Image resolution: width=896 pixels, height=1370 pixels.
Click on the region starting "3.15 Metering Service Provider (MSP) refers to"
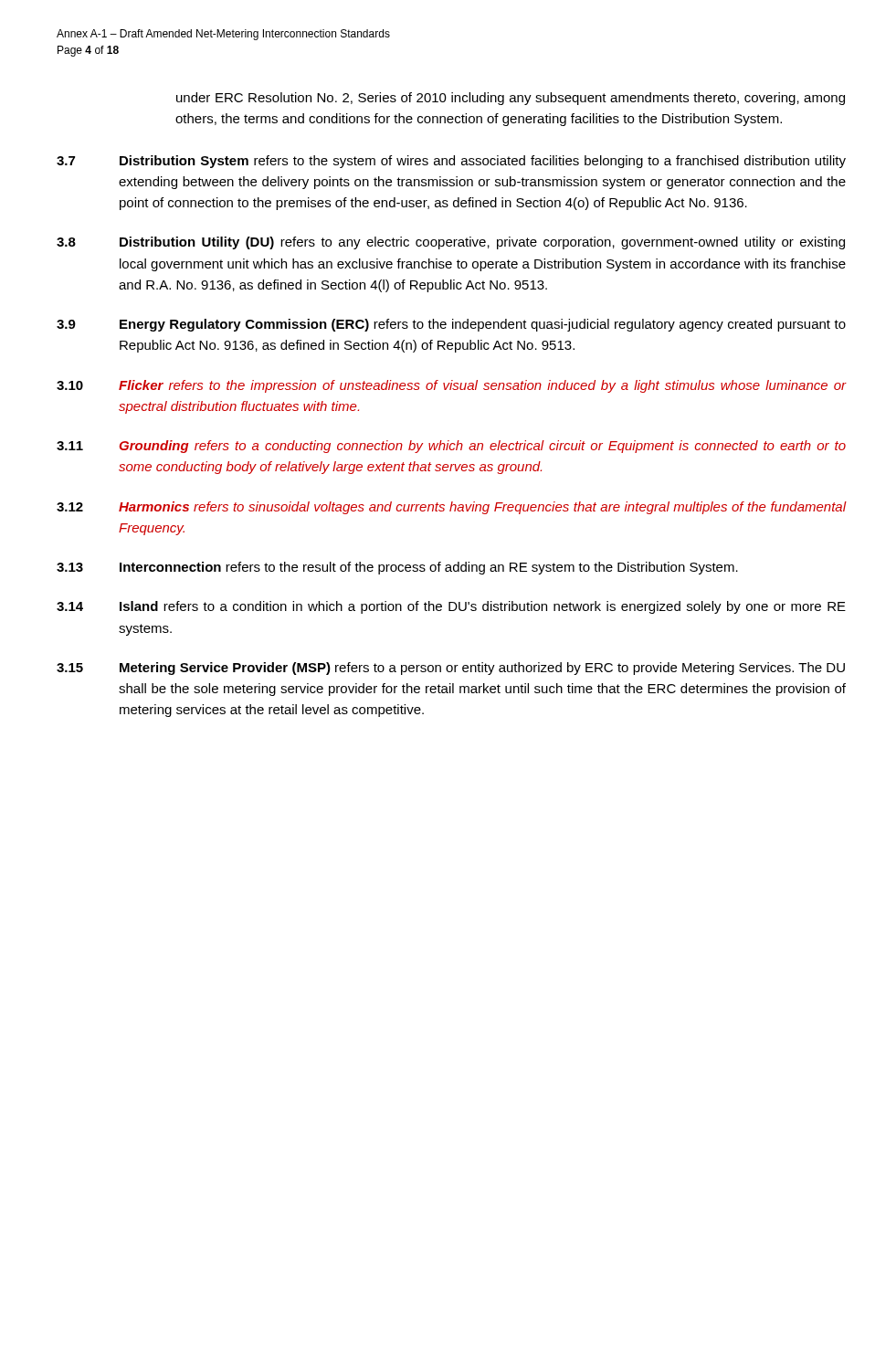[451, 688]
